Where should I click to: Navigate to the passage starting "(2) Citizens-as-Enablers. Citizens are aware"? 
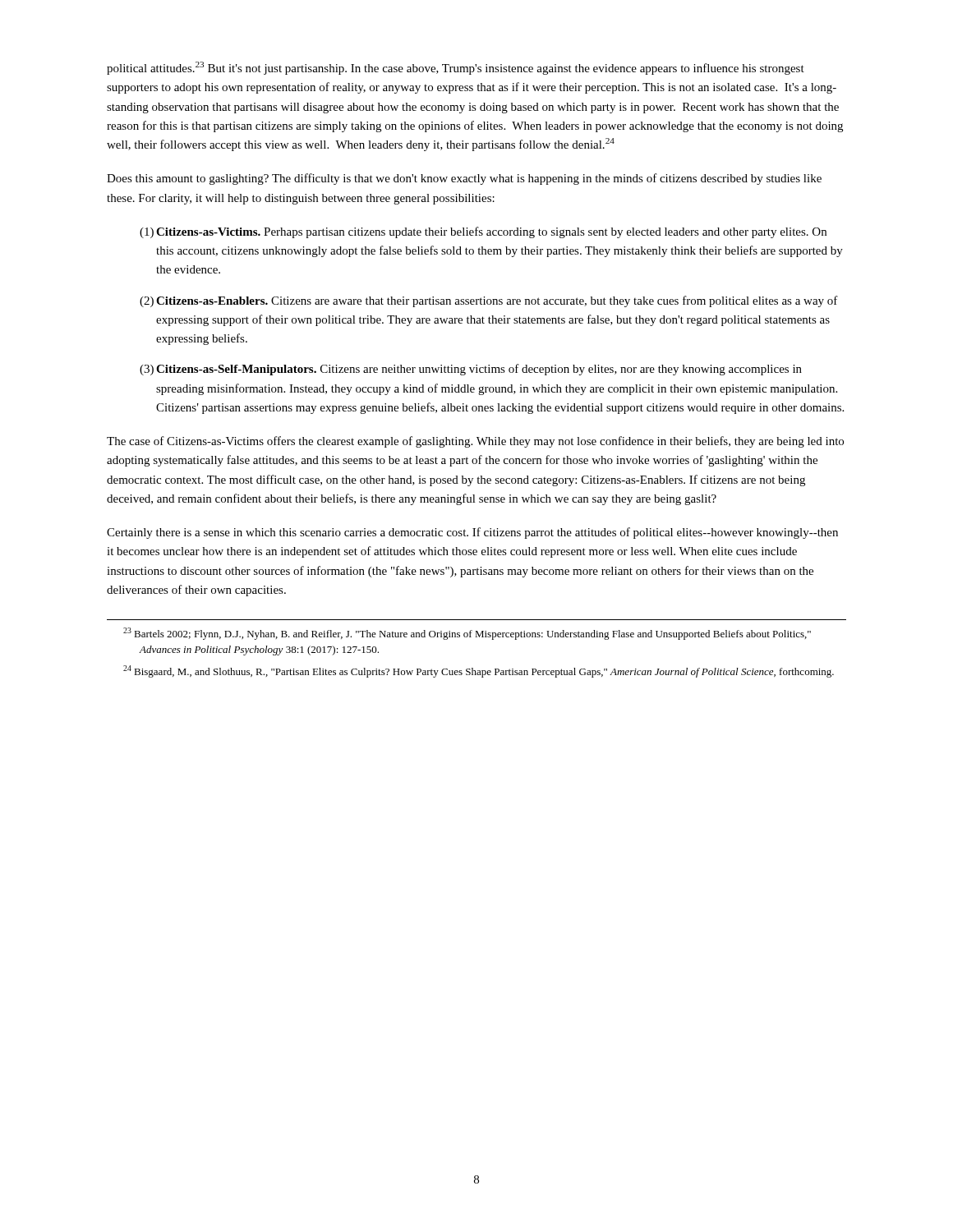click(x=476, y=320)
